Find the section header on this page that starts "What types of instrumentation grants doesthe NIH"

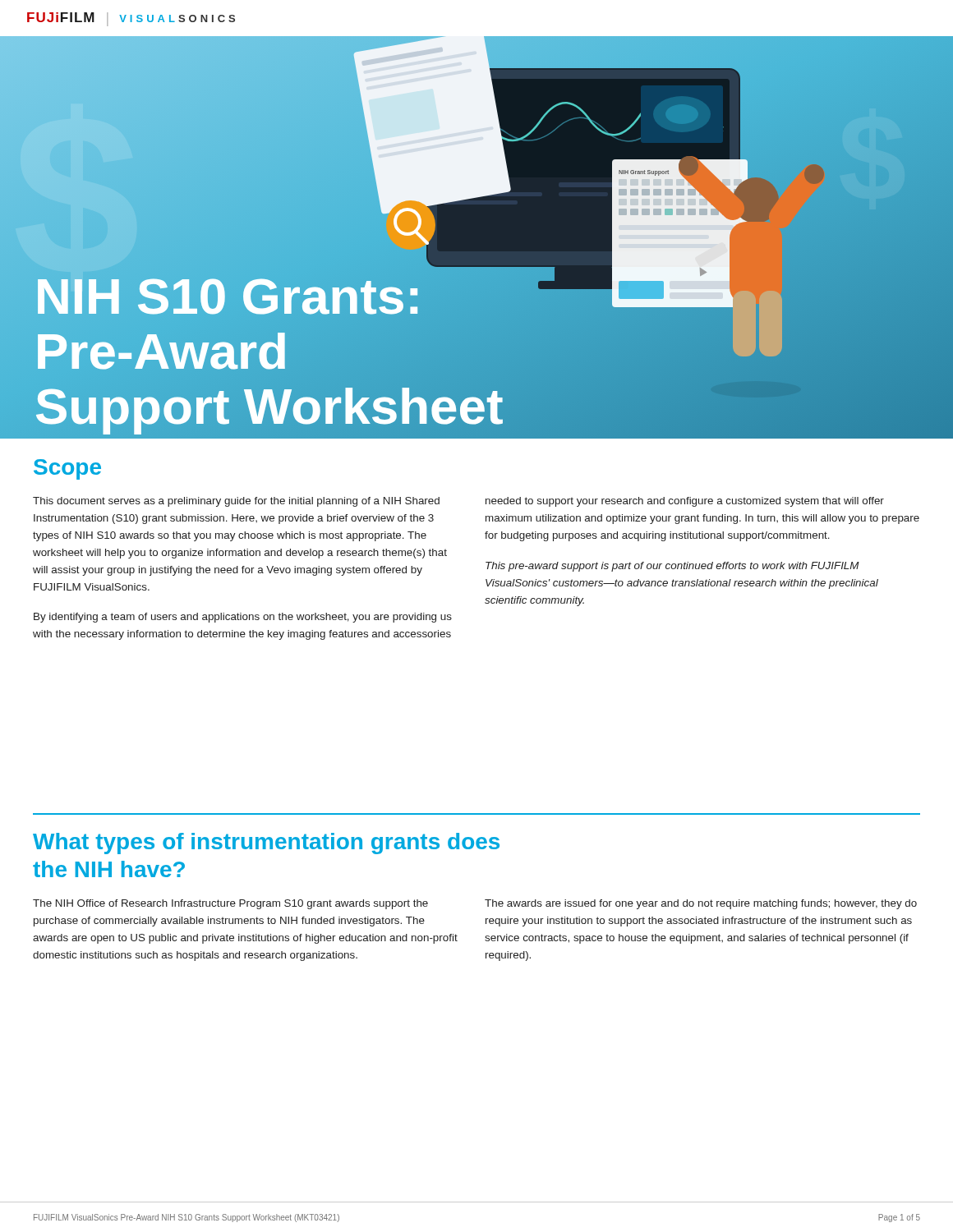[x=476, y=856]
